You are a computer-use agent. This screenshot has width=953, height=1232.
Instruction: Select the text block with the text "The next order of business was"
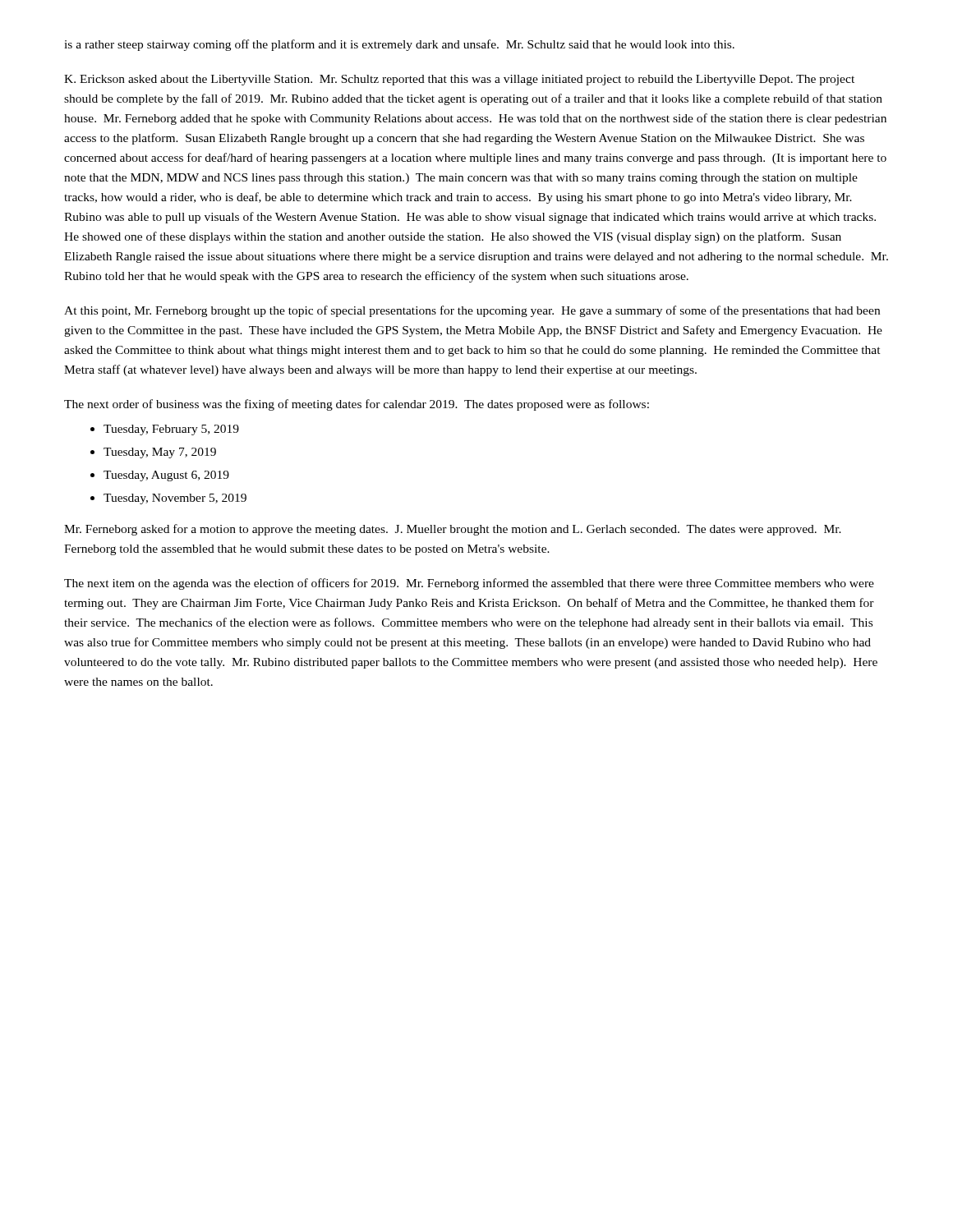pos(357,404)
